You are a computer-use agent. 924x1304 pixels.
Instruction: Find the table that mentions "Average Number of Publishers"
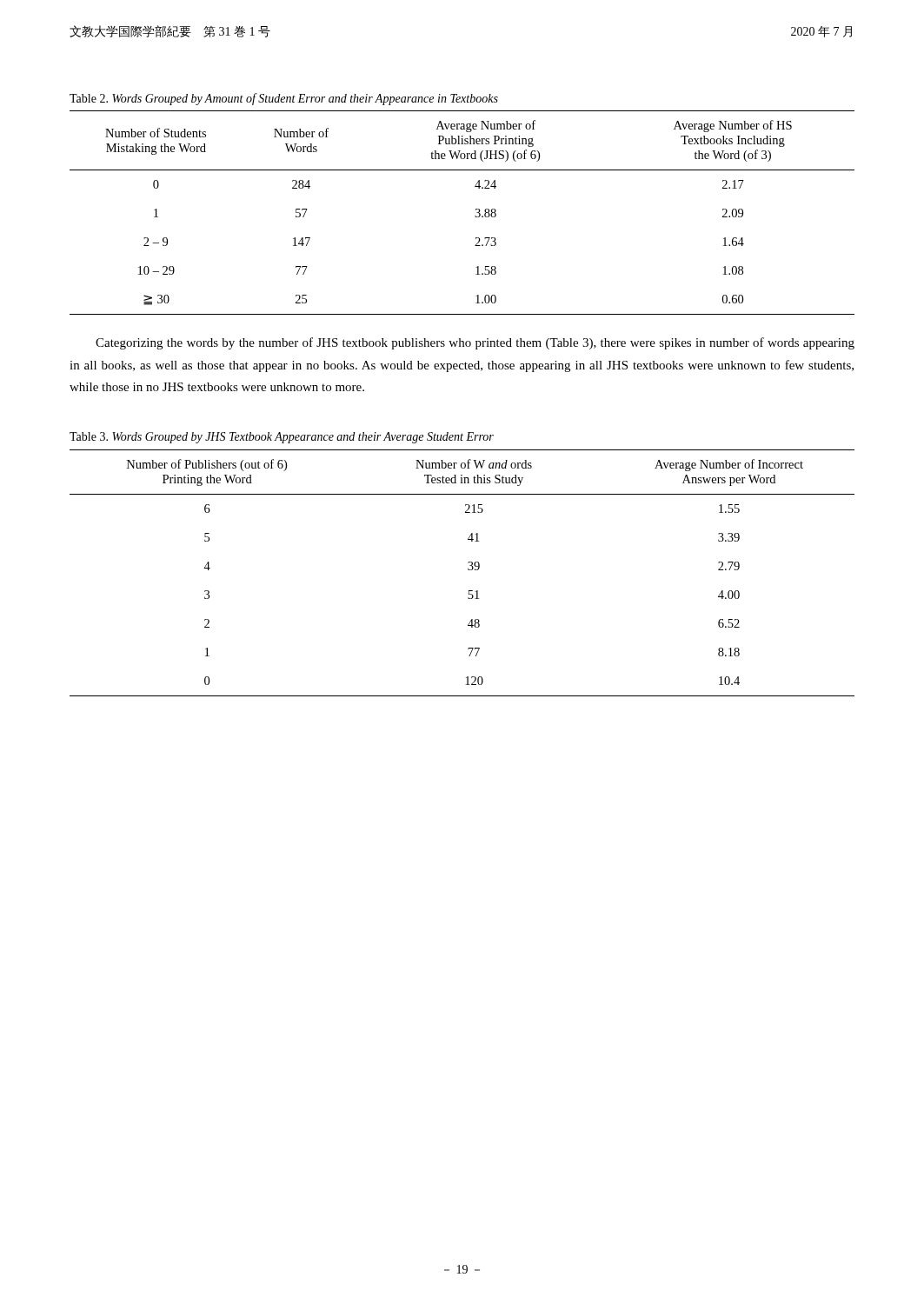[x=462, y=213]
